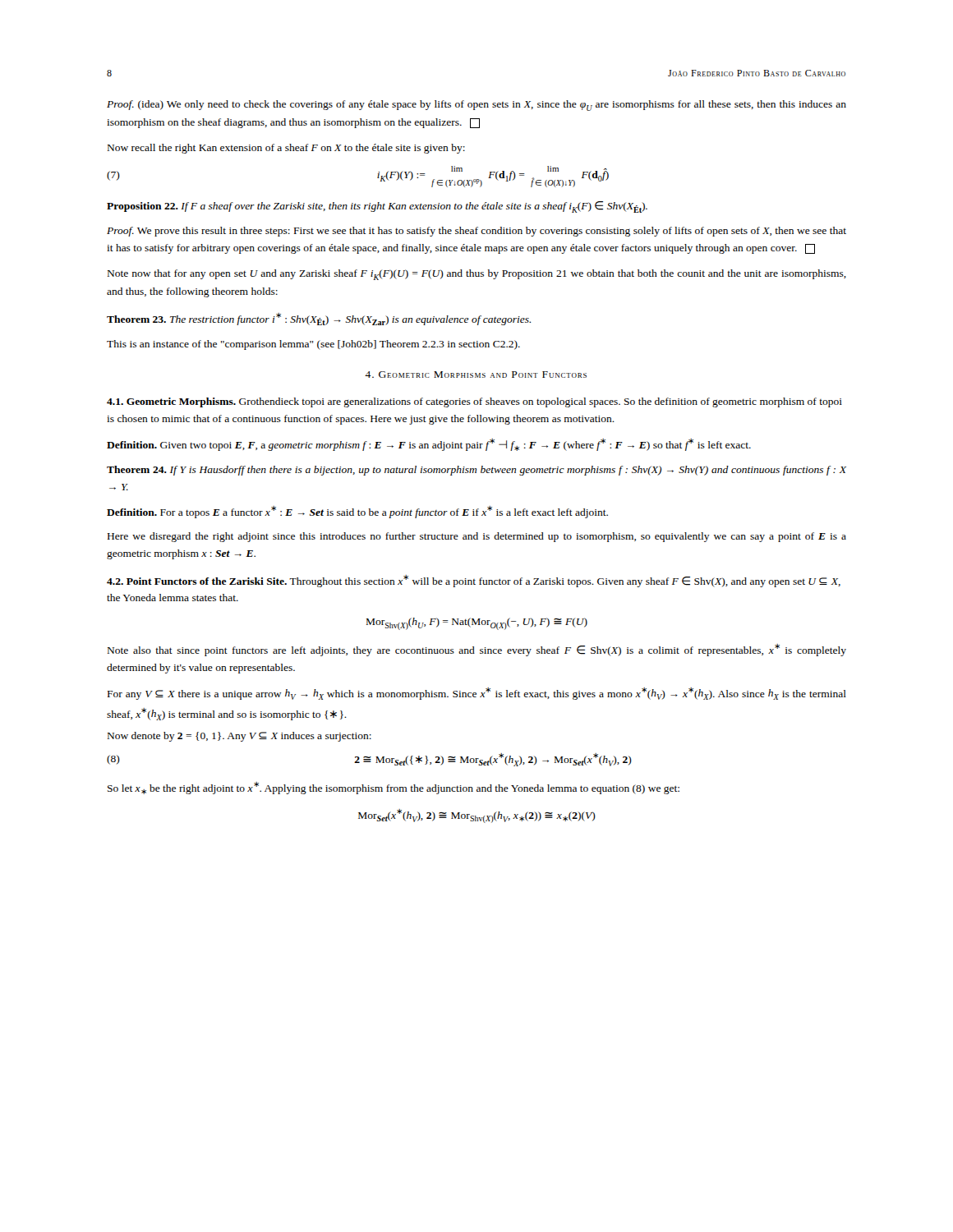The width and height of the screenshot is (953, 1232).
Task: Select the text block that reads "Note now that for any open set U"
Action: (x=476, y=283)
